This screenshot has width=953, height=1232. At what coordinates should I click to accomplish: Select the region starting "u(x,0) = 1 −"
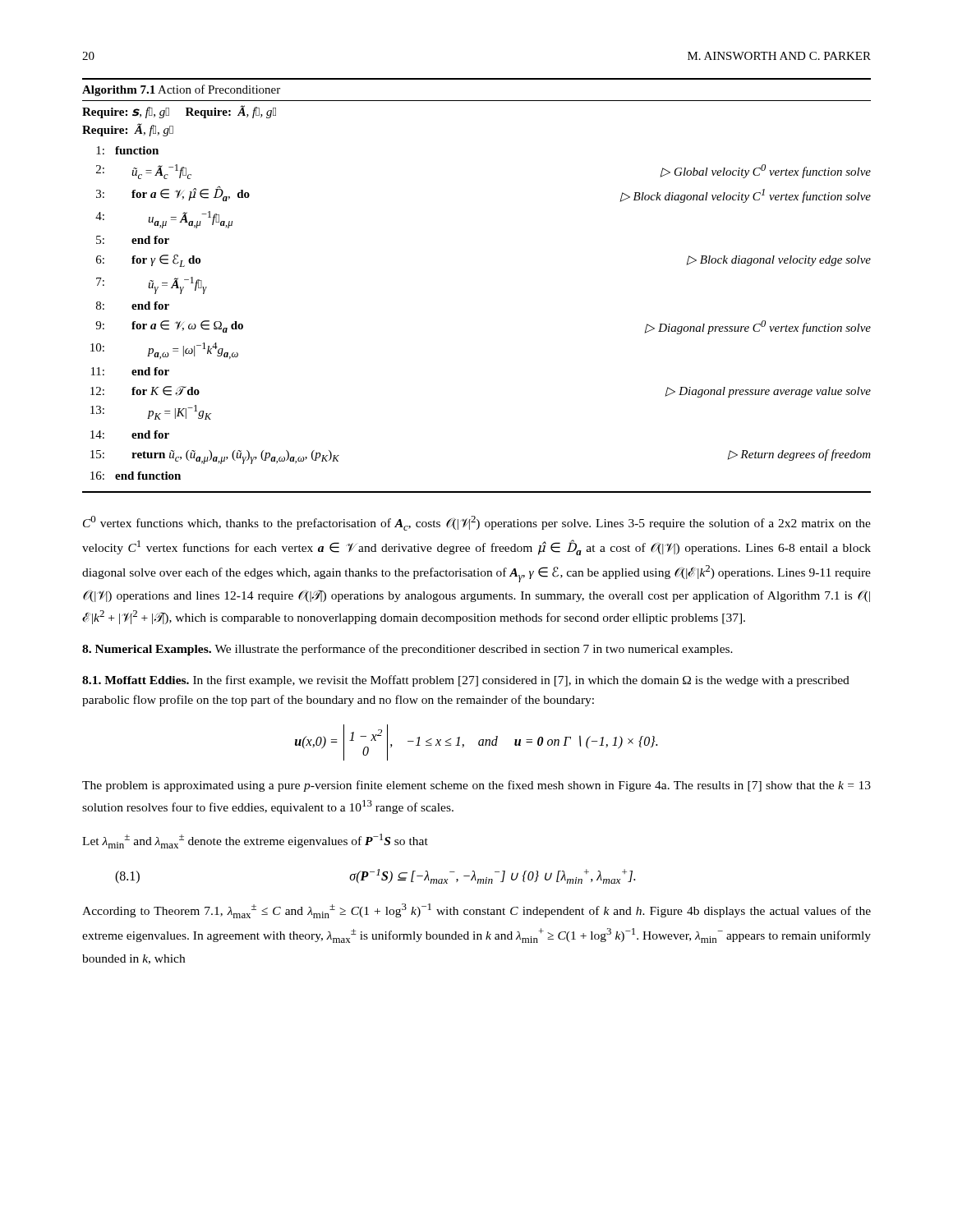coord(476,742)
